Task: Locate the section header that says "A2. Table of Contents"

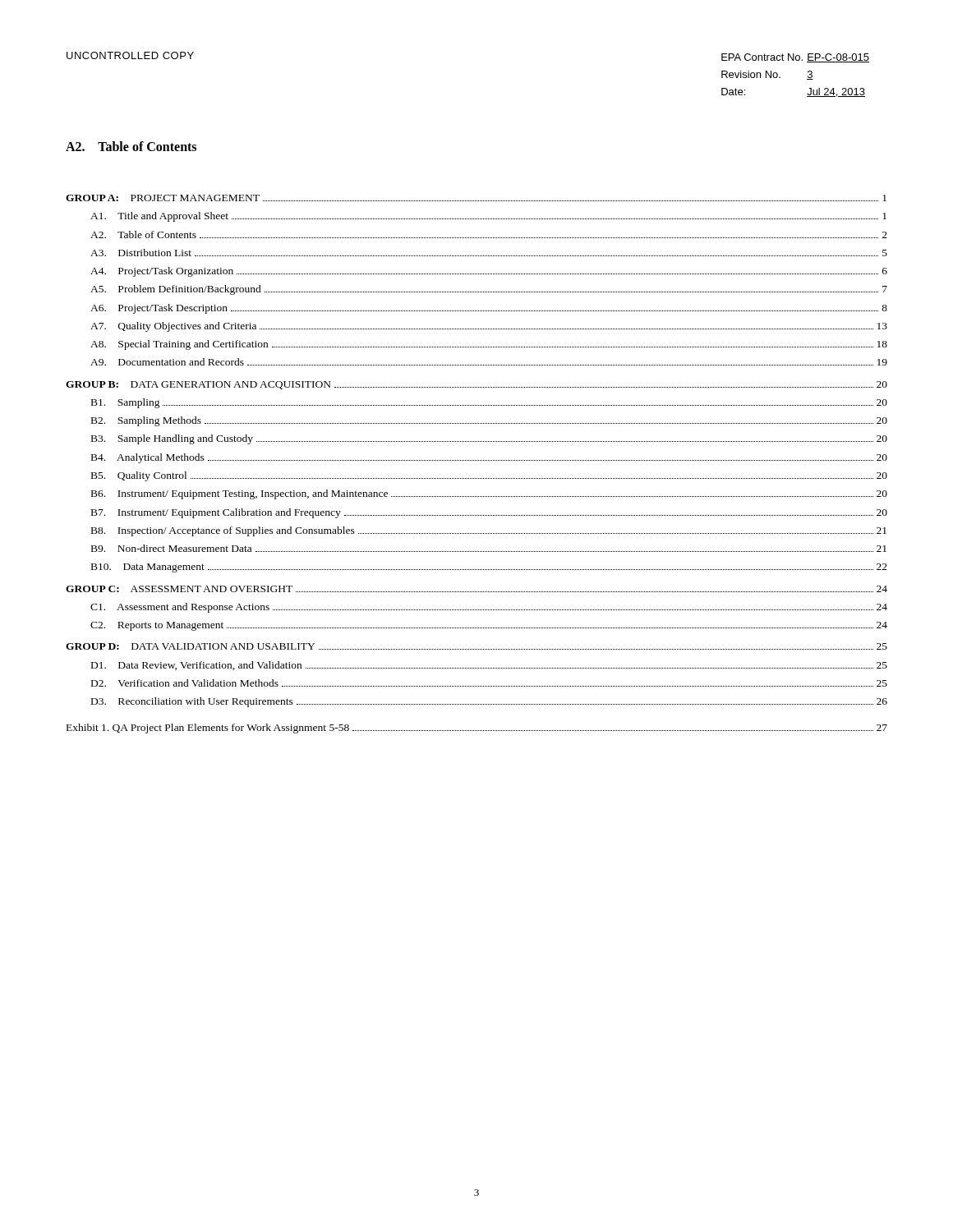Action: [131, 147]
